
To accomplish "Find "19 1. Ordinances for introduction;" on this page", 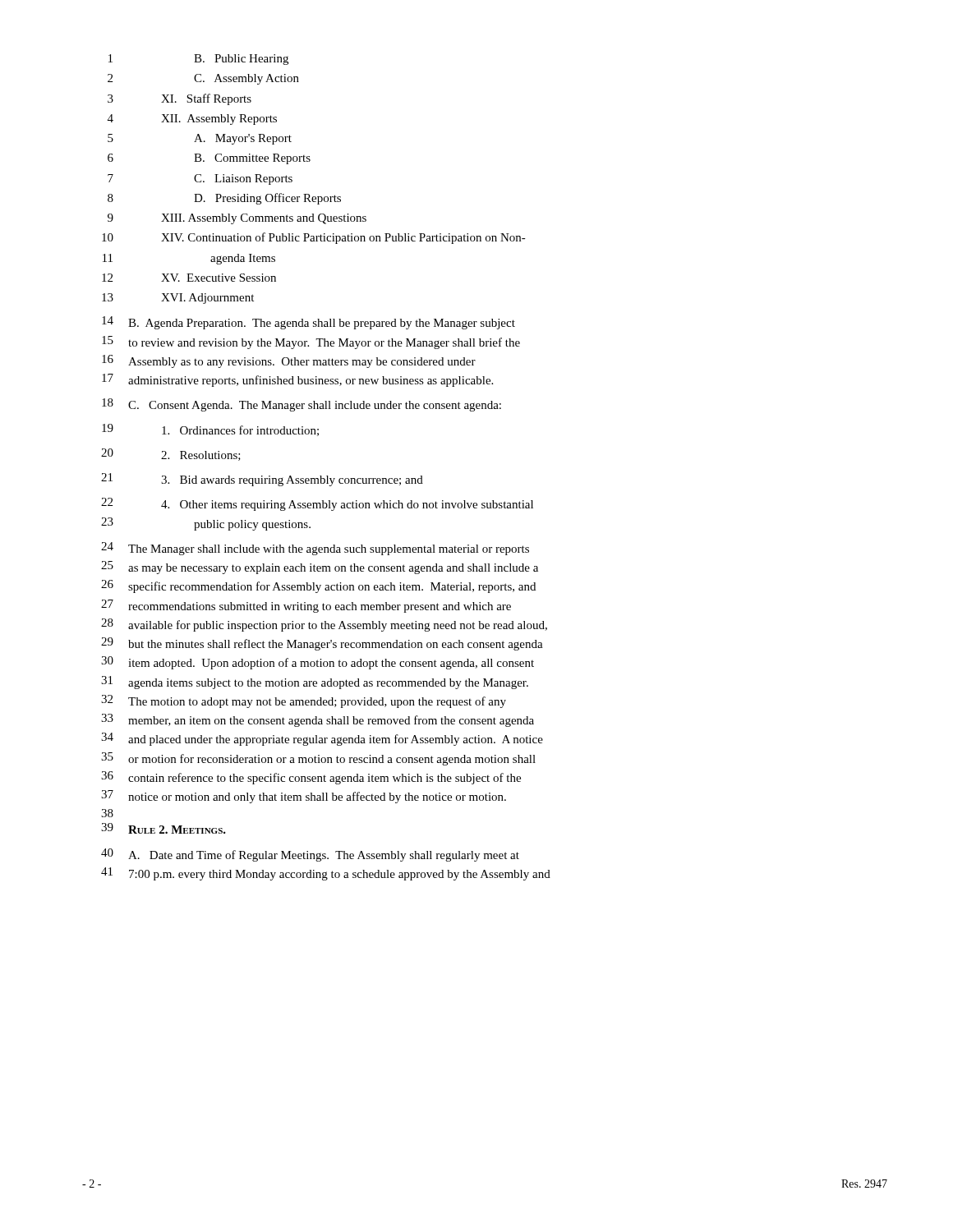I will 210,430.
